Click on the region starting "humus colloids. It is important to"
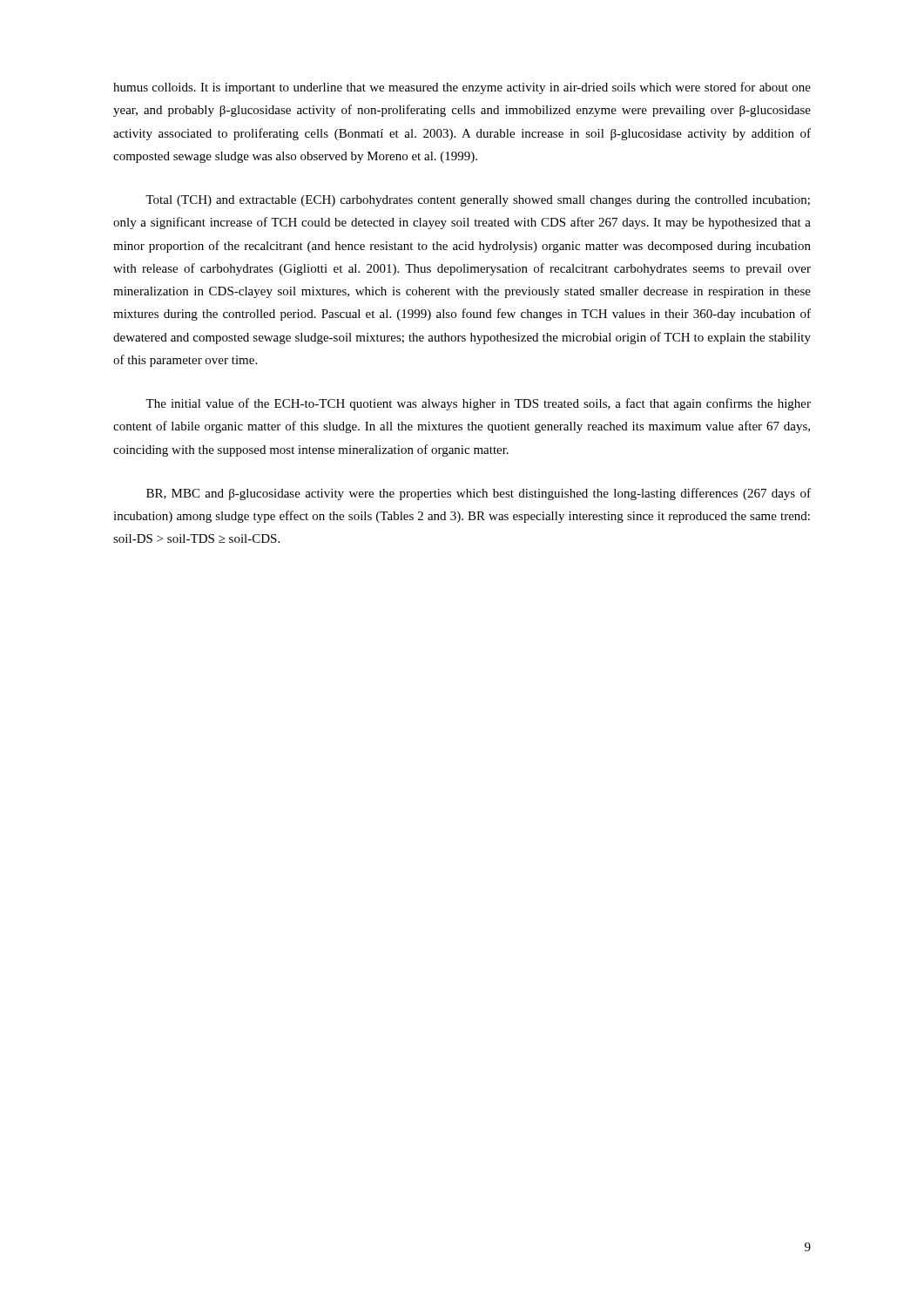The image size is (924, 1307). tap(462, 122)
